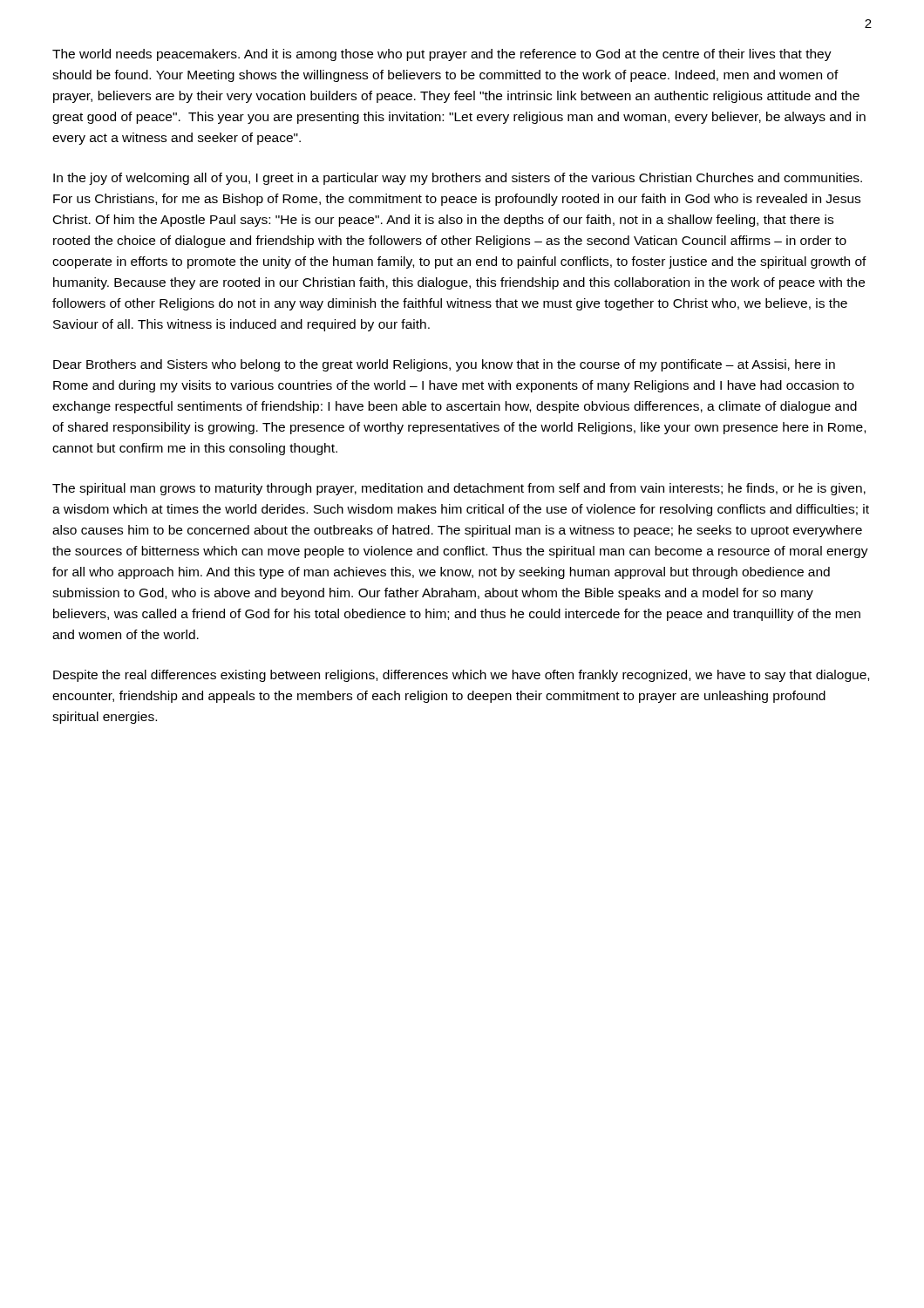Locate the block of text that opens with "In the joy of"
Image resolution: width=924 pixels, height=1308 pixels.
[459, 251]
